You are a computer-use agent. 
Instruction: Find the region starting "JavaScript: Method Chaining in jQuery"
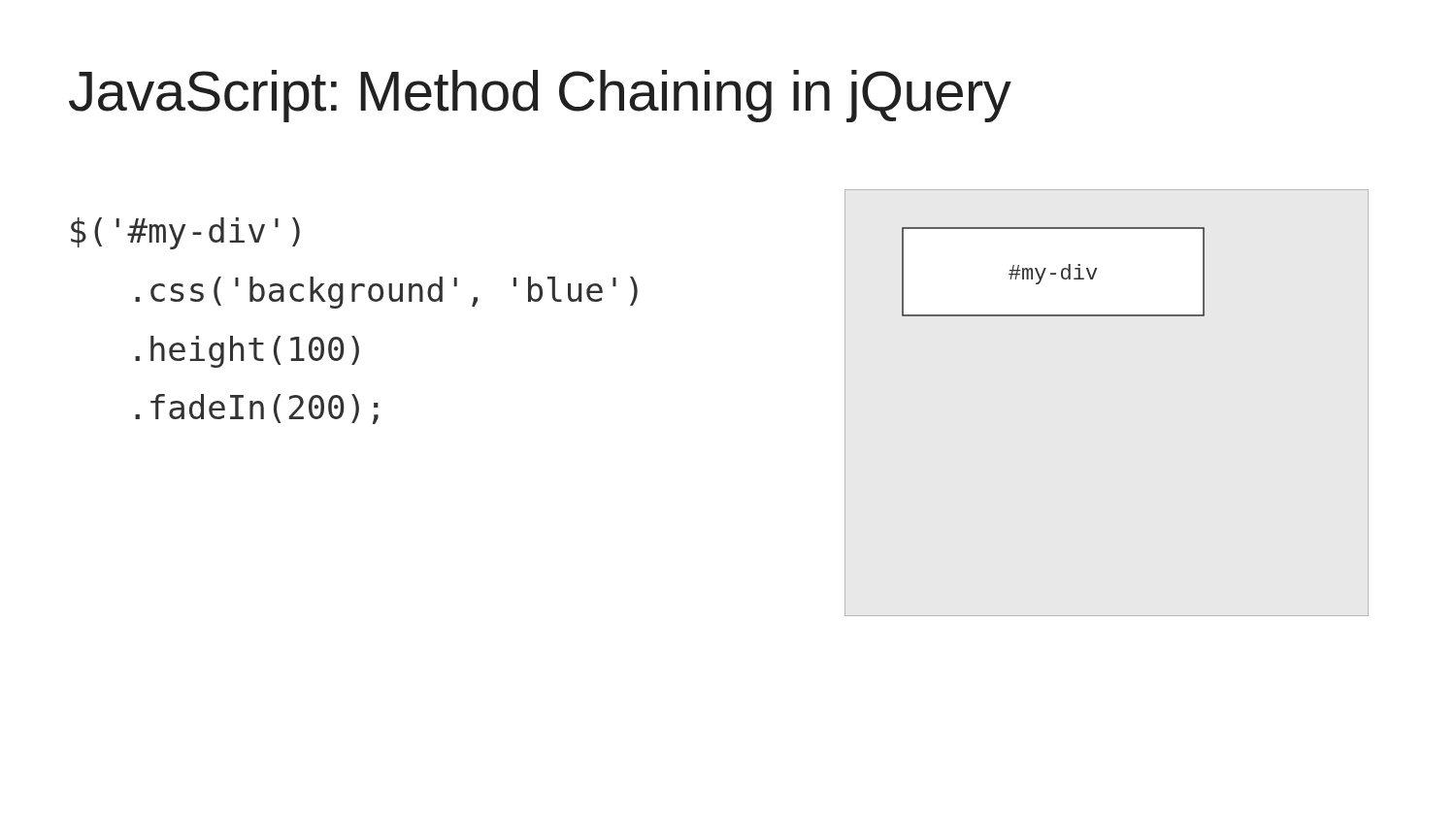[x=539, y=91]
